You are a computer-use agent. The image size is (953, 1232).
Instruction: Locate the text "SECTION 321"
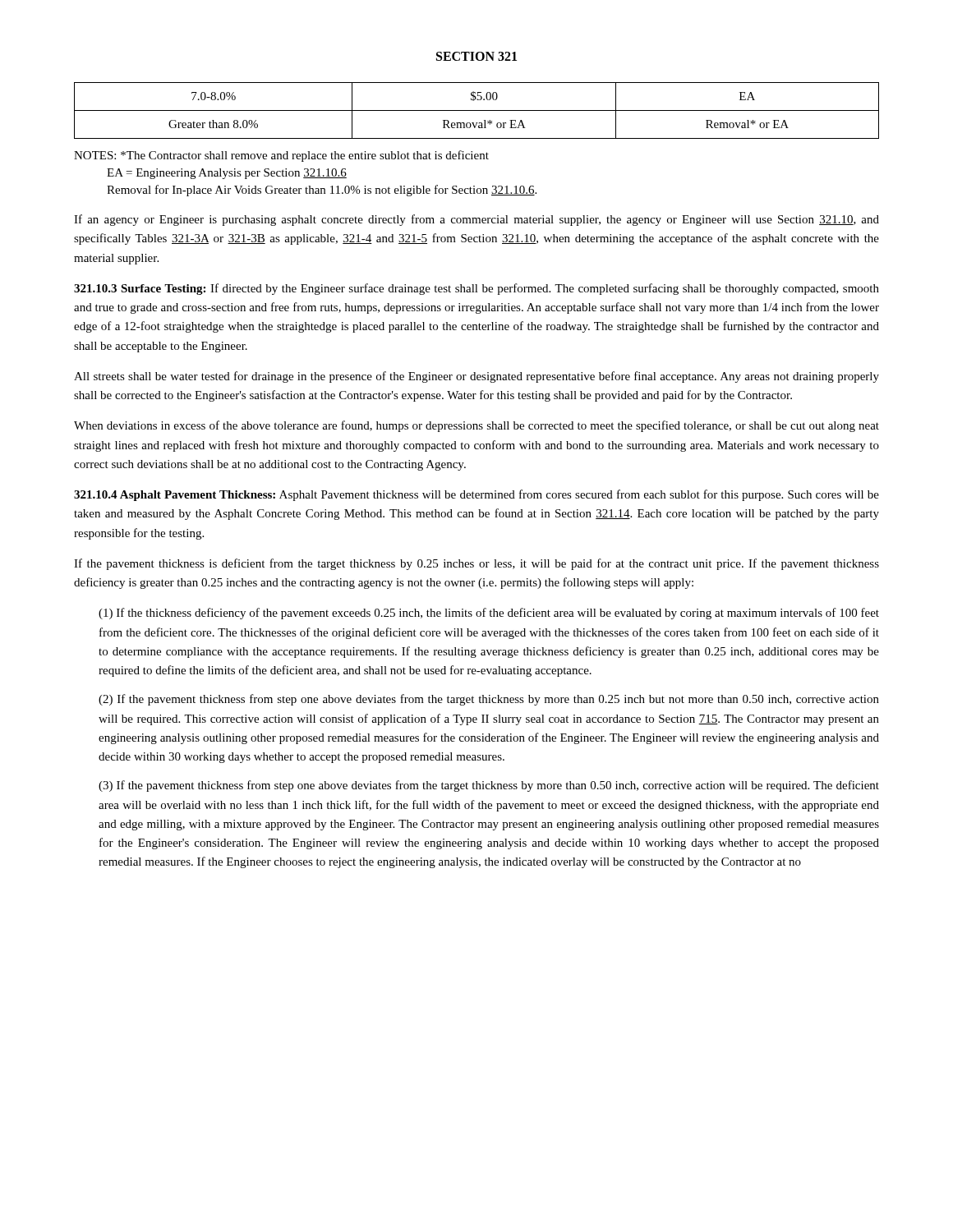[x=476, y=56]
